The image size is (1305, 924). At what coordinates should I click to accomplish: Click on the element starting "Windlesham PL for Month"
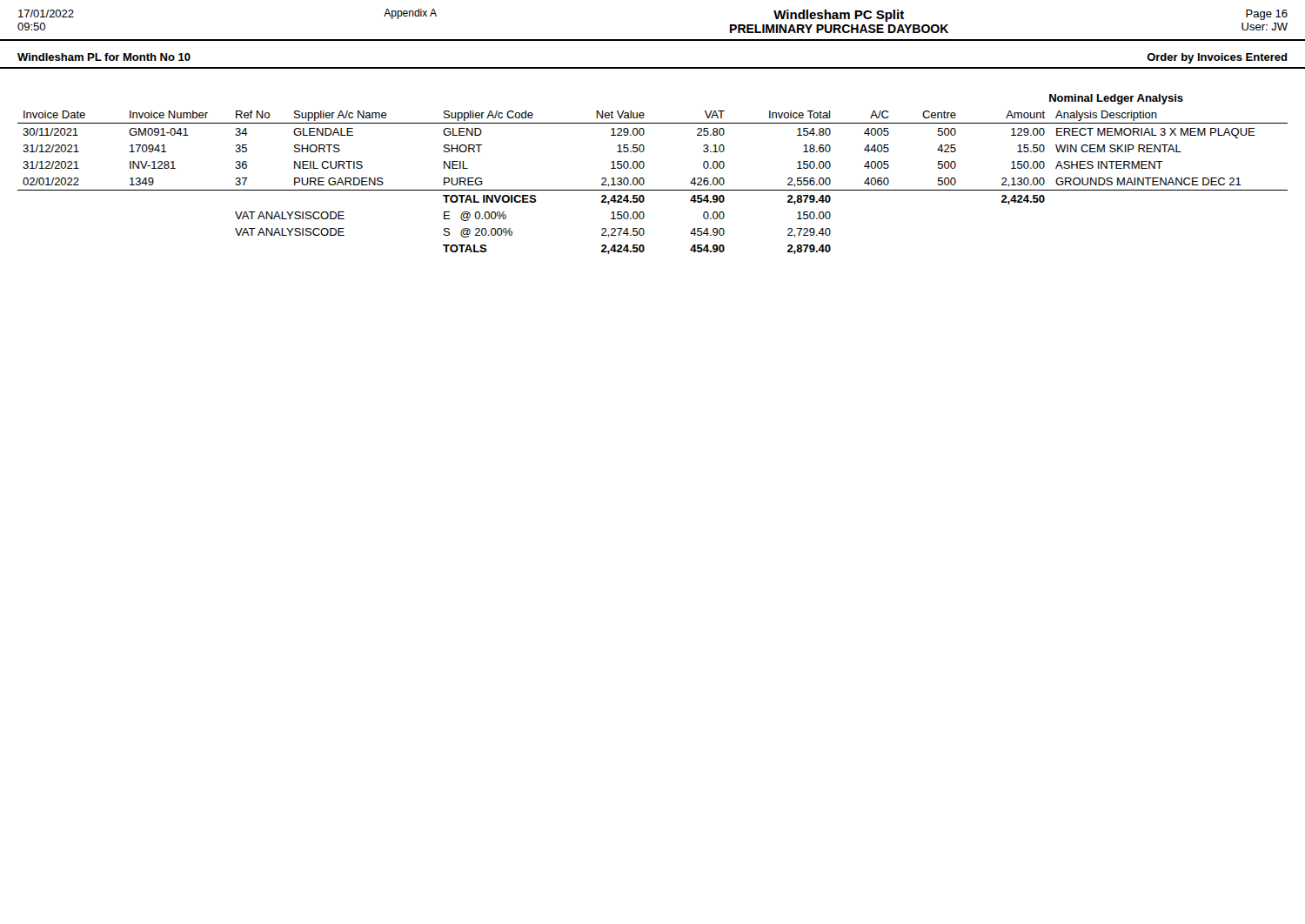(x=652, y=57)
